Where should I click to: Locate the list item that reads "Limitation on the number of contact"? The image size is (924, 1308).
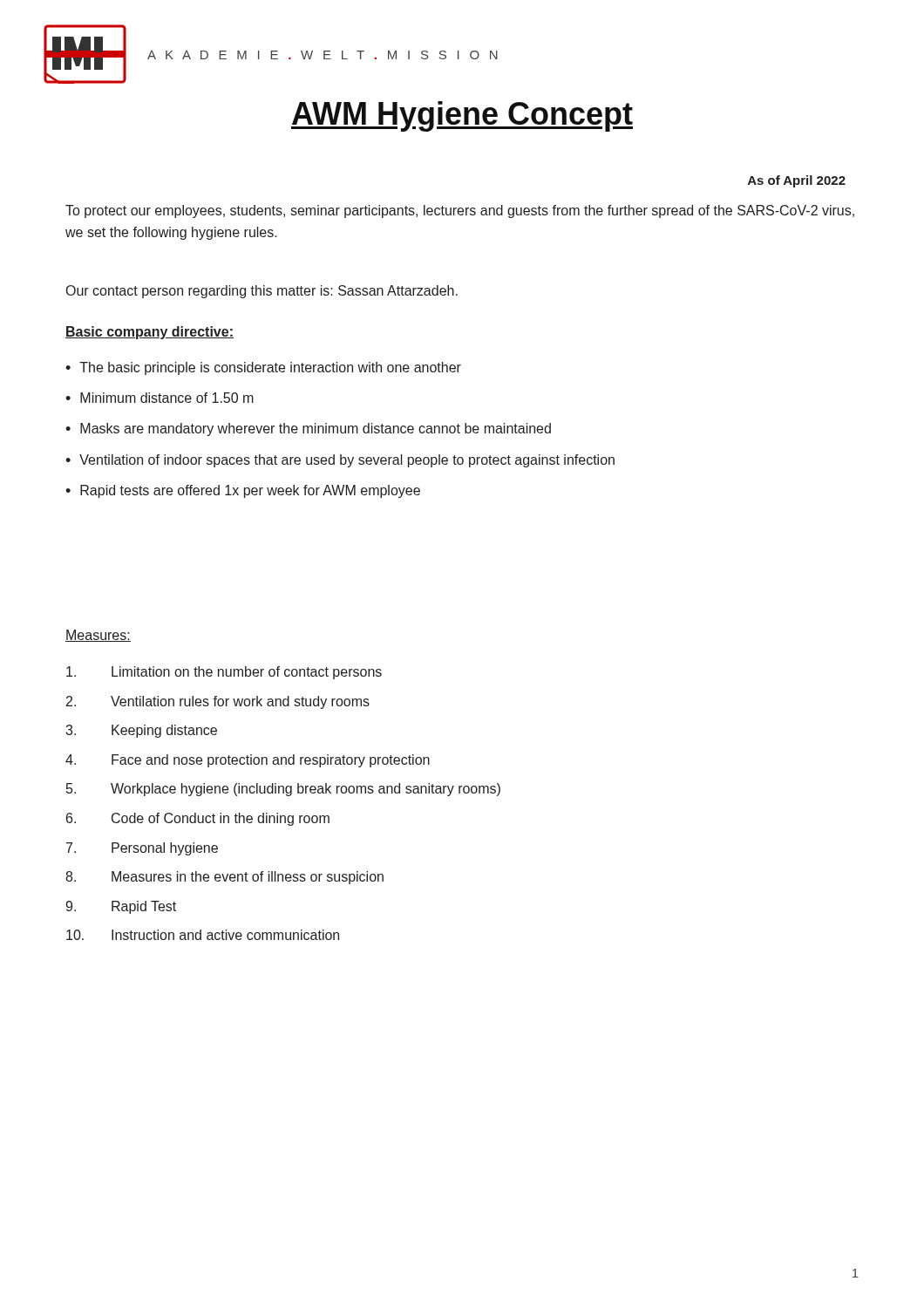pos(224,672)
